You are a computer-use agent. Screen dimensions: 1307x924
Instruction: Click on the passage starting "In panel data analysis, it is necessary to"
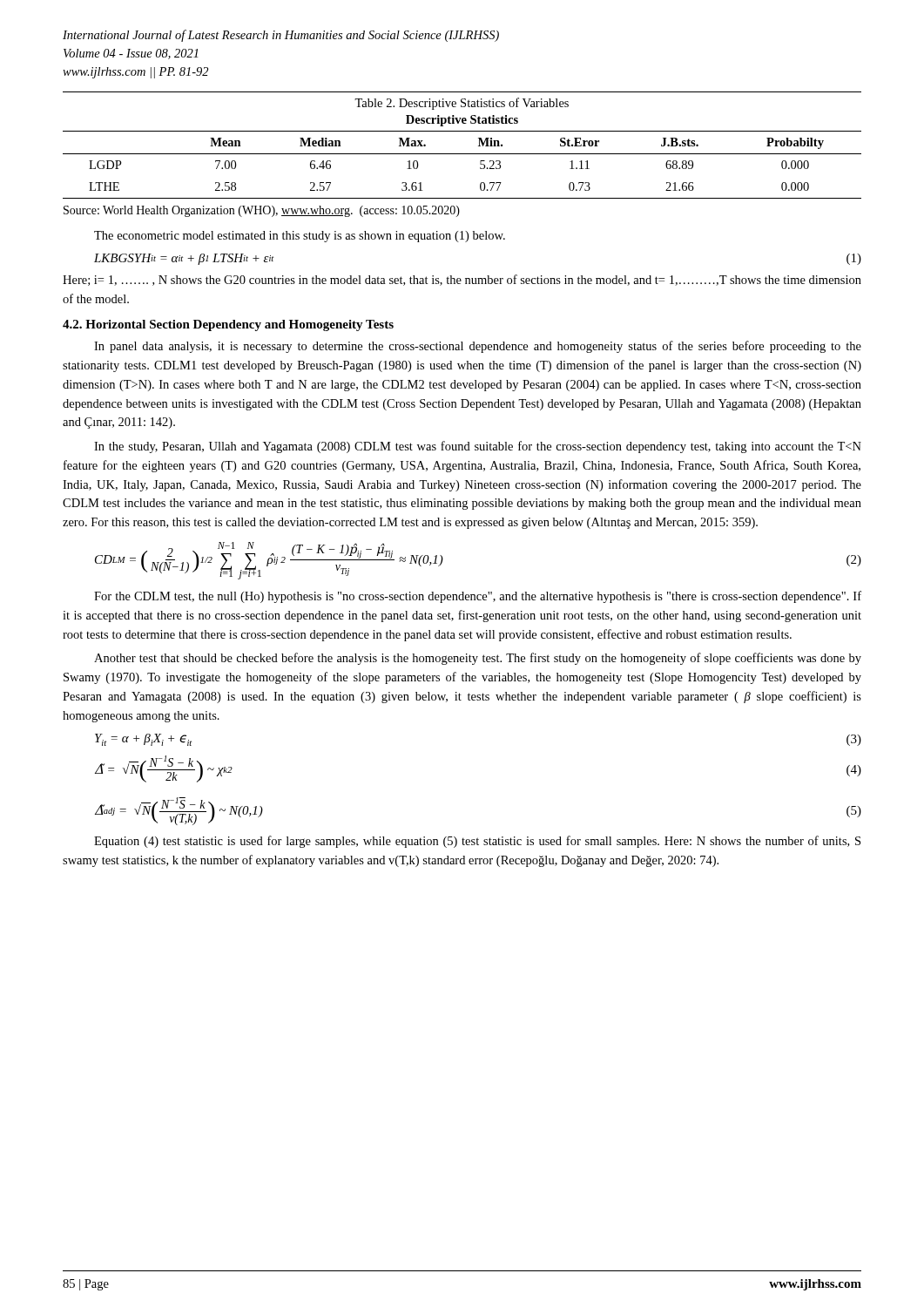coord(462,384)
